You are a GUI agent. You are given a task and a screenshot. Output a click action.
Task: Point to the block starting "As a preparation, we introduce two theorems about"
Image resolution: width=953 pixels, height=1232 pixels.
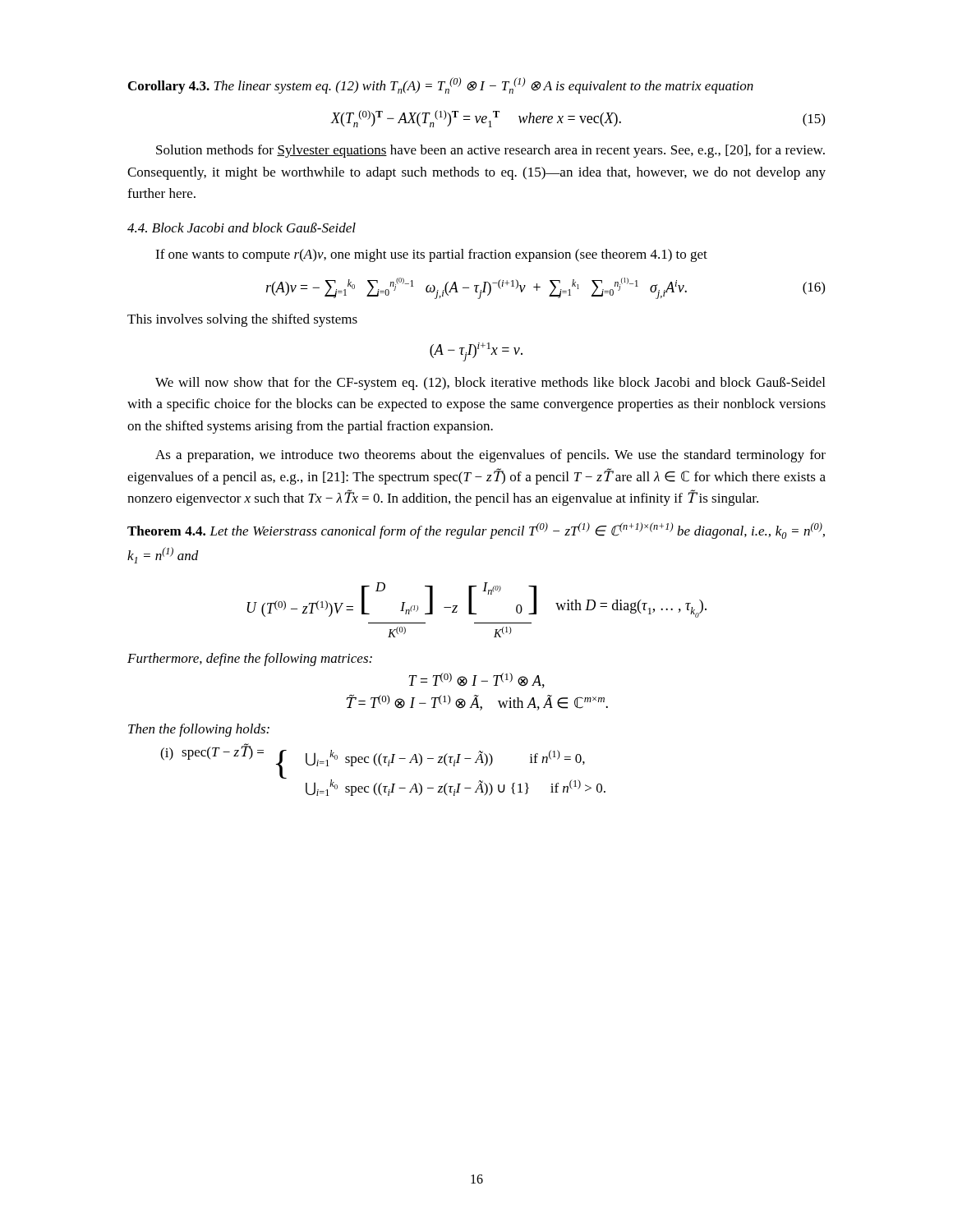click(x=476, y=476)
